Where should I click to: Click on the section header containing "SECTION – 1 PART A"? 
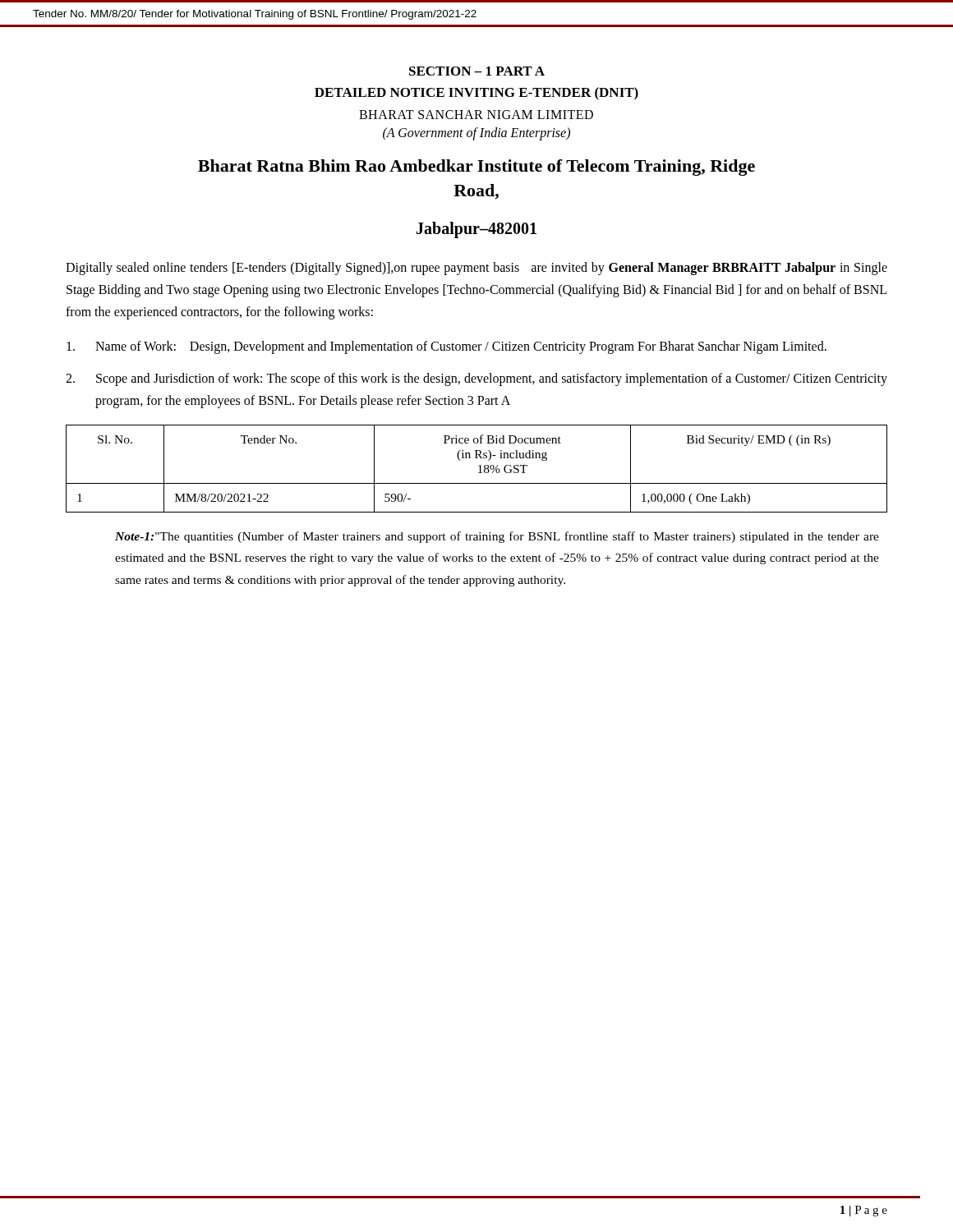click(476, 71)
